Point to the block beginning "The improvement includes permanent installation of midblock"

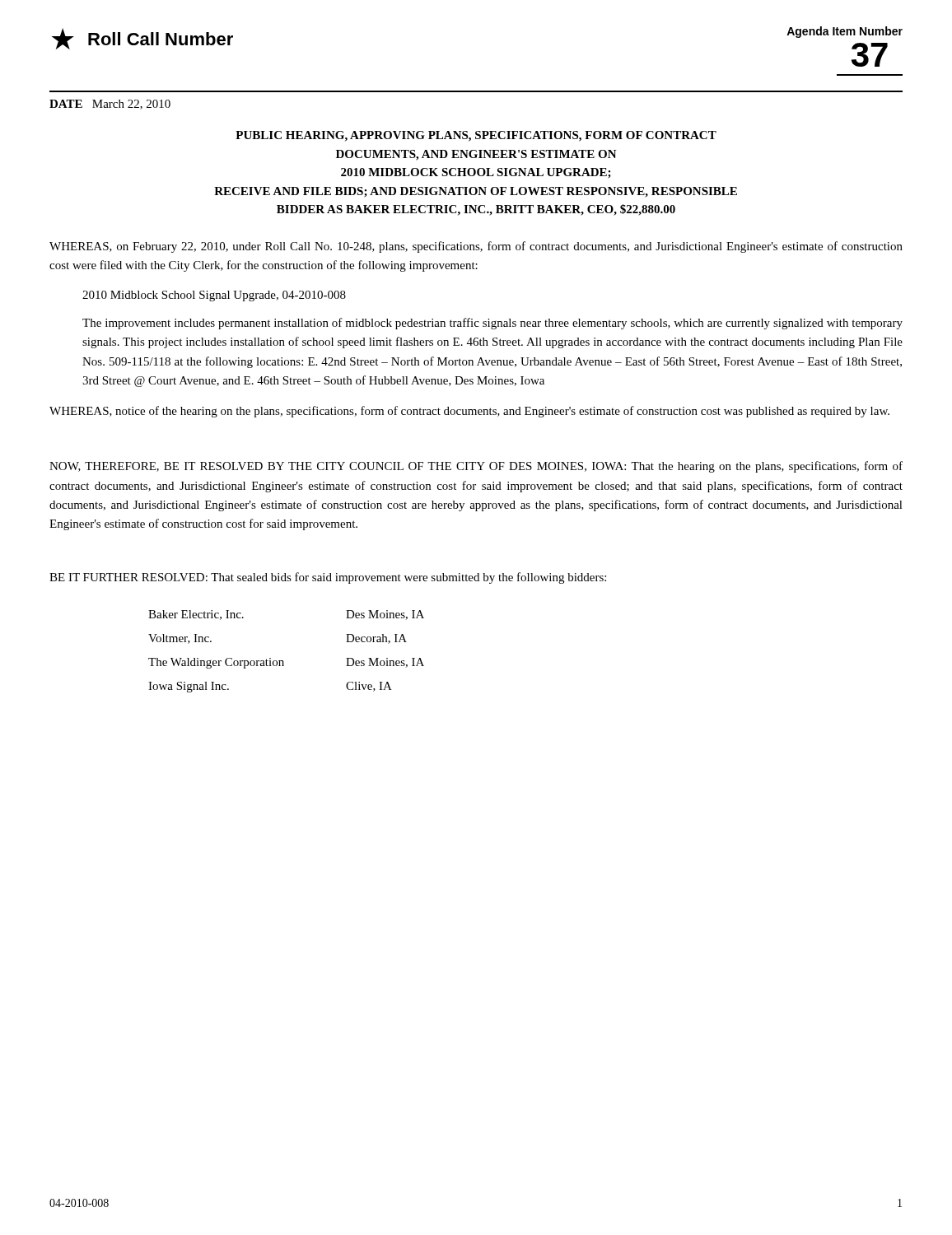(492, 351)
